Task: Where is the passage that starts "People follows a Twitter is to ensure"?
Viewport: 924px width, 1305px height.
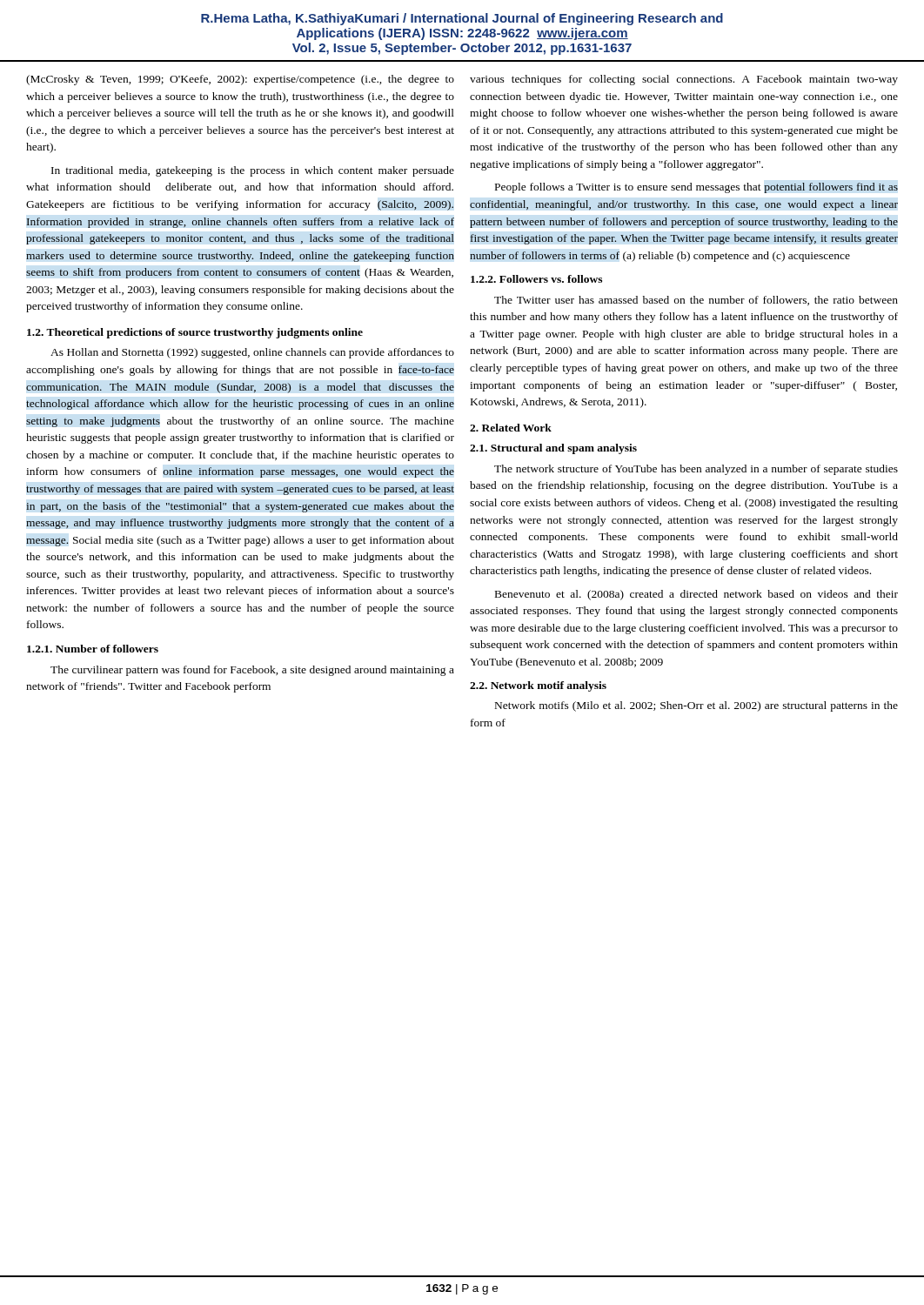Action: tap(684, 221)
